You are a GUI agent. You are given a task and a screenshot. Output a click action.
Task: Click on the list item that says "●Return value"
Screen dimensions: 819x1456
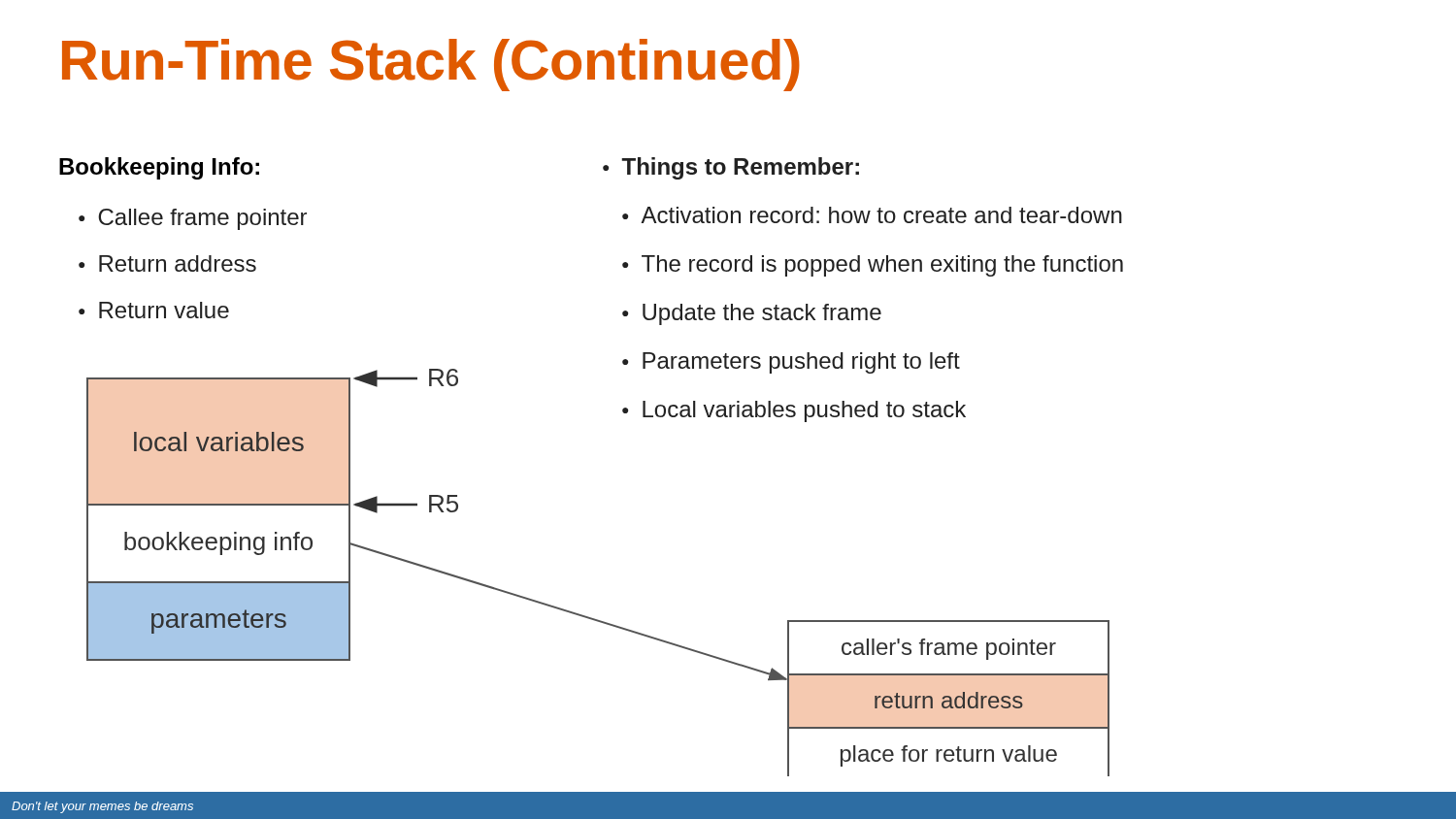point(154,311)
